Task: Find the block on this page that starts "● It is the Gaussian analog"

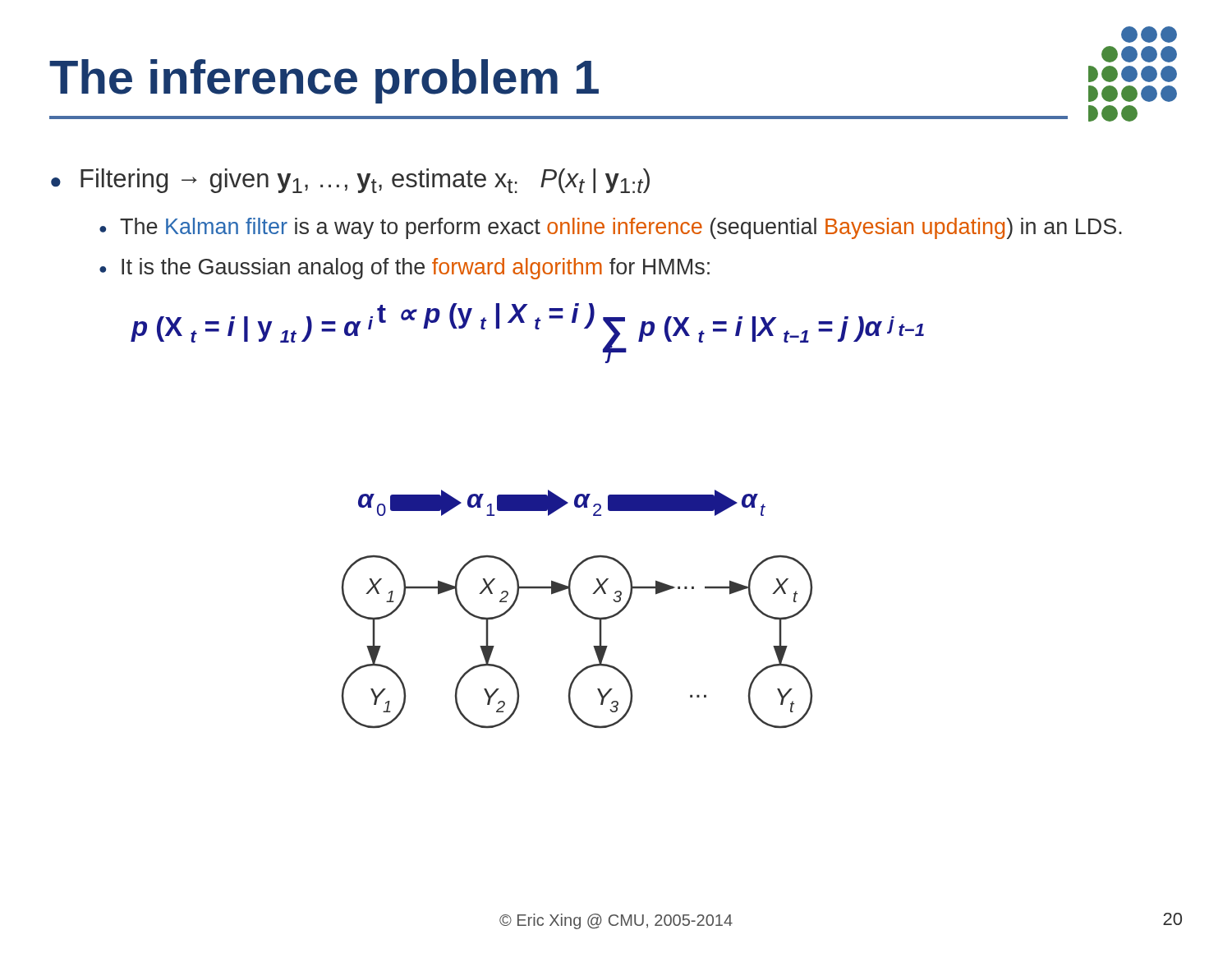Action: (x=405, y=268)
